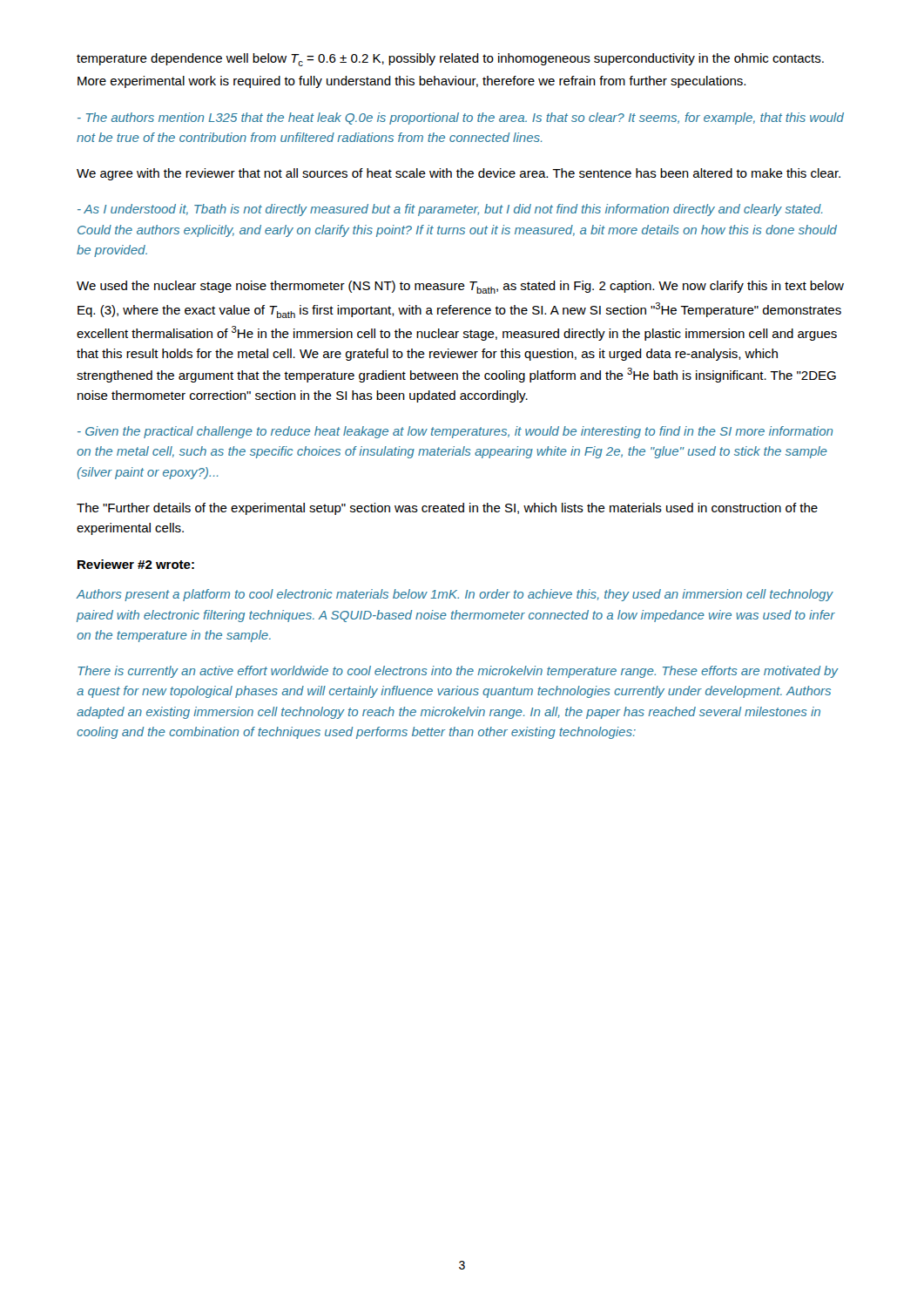
Task: Navigate to the block starting "temperature dependence well below Tc ="
Action: pos(451,69)
